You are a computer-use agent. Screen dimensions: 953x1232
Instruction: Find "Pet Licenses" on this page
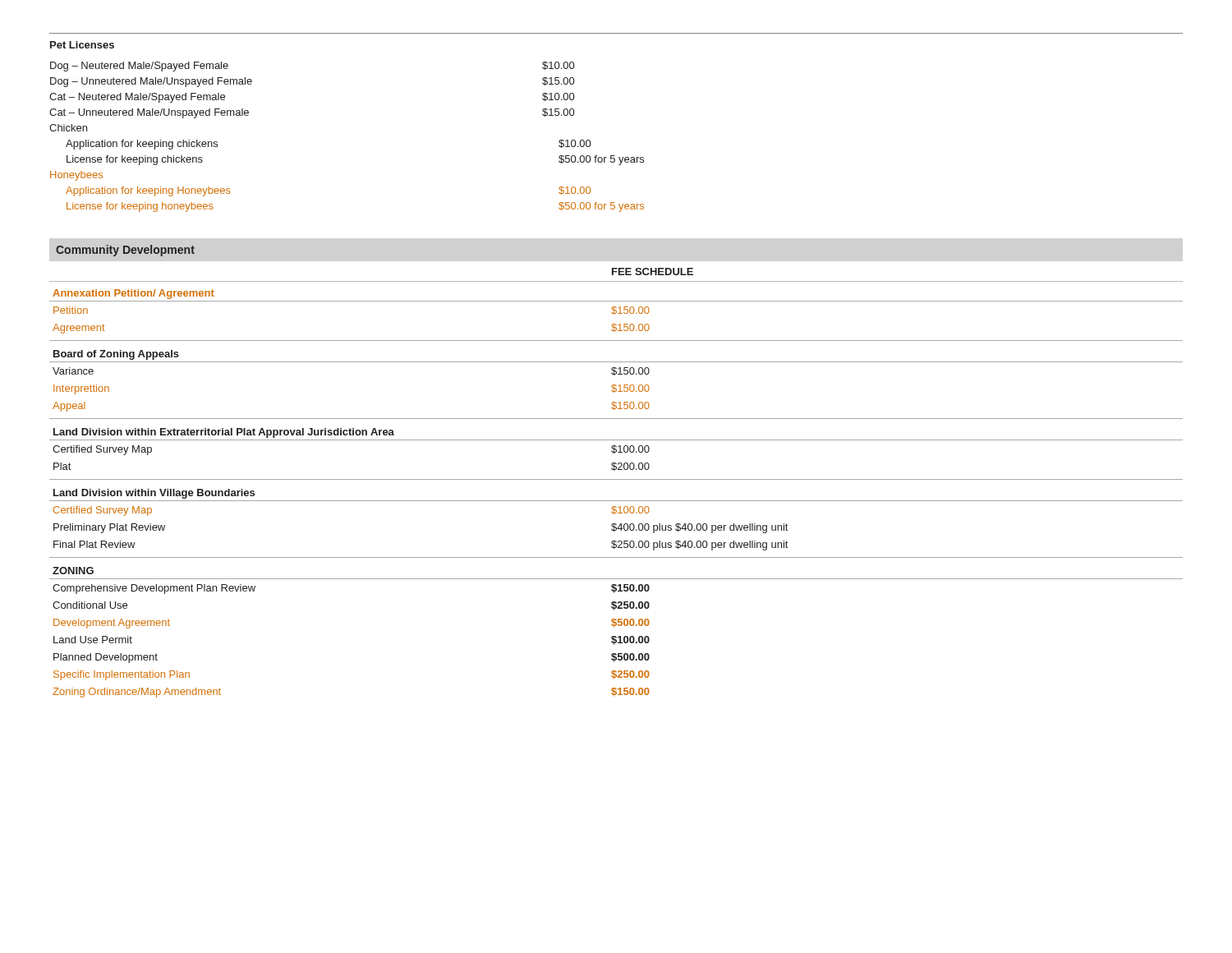(x=82, y=45)
